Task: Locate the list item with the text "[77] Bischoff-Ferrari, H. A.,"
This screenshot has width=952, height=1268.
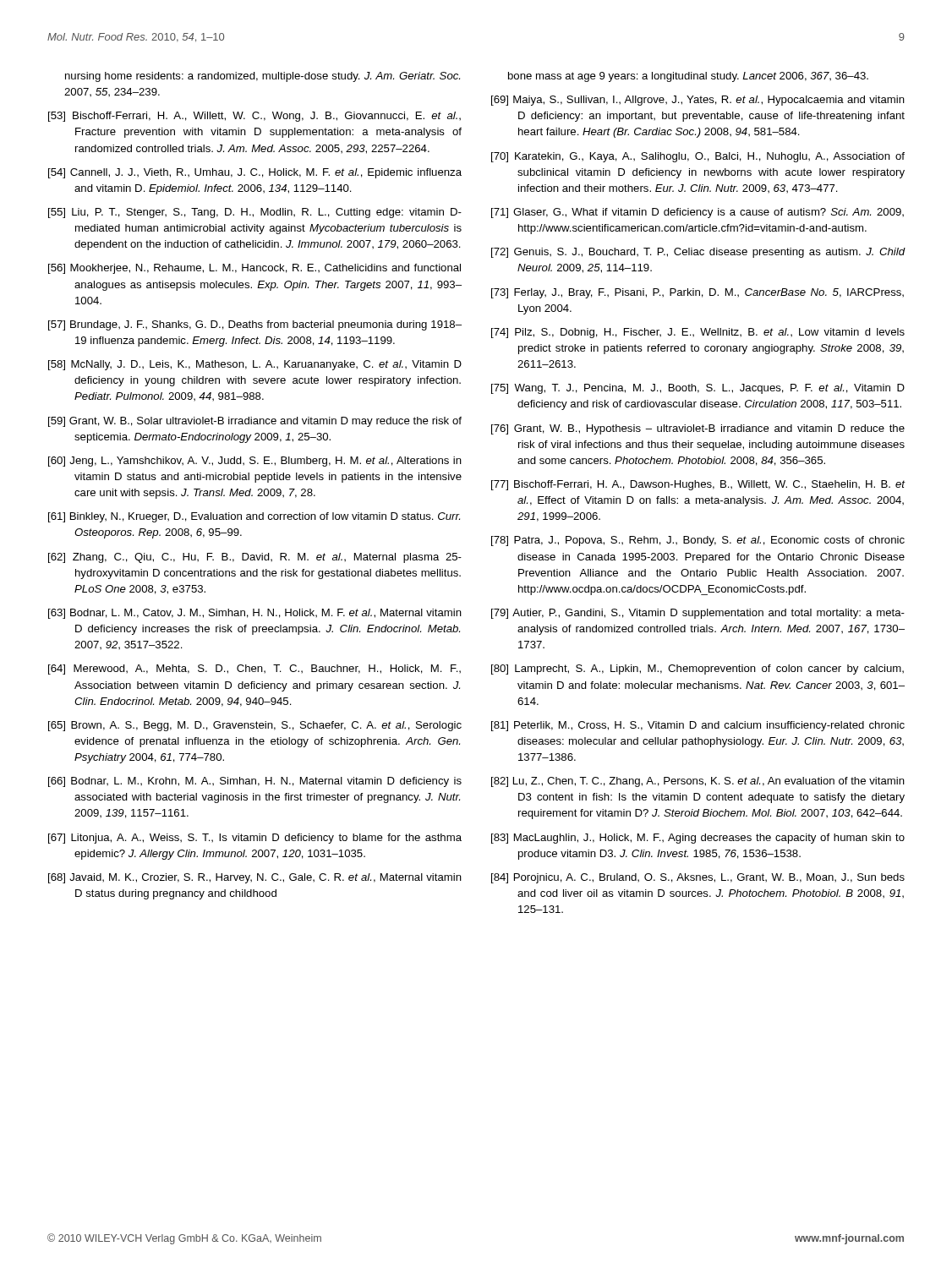Action: 698,500
